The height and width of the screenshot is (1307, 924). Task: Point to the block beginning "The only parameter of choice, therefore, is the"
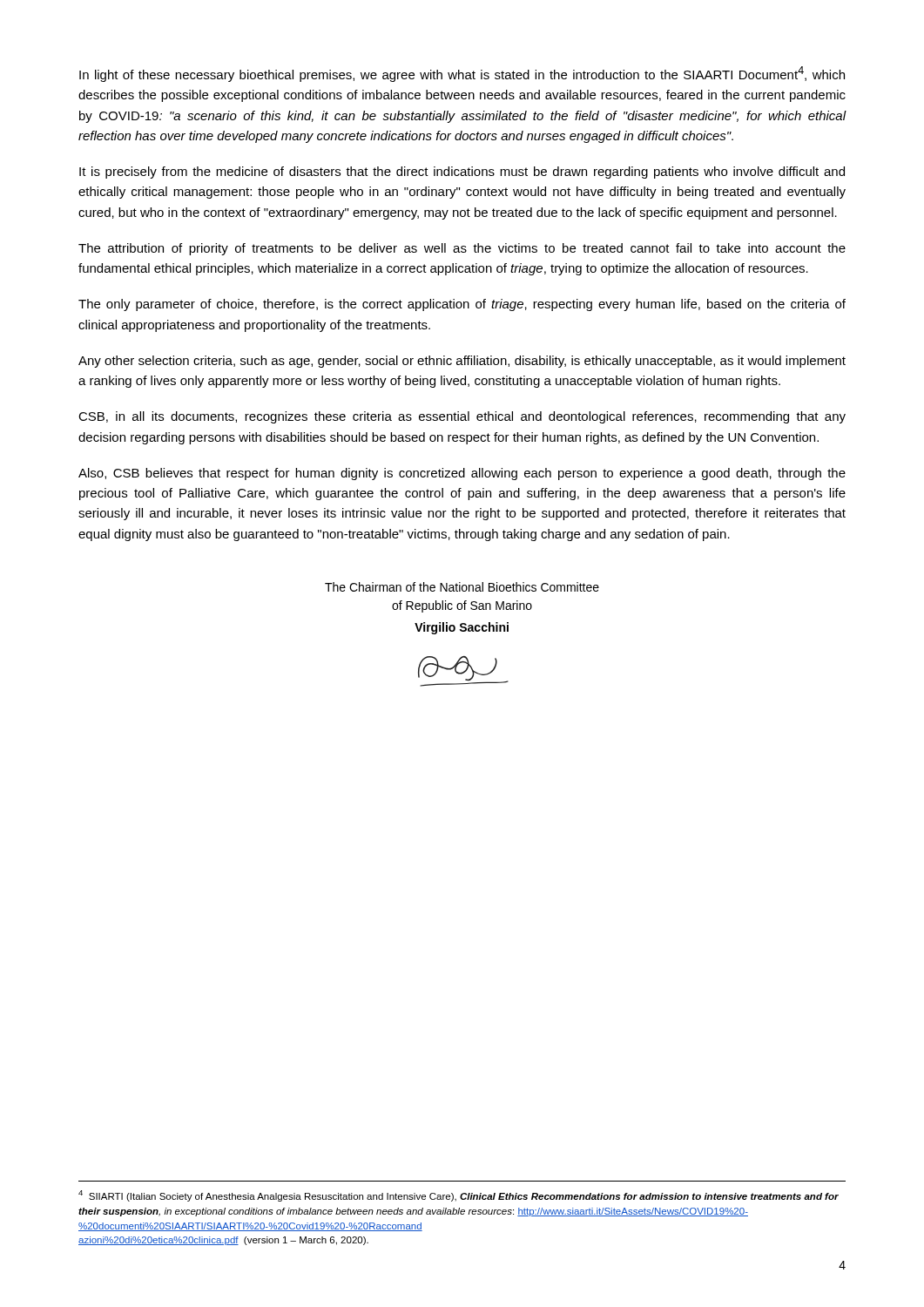pyautogui.click(x=462, y=314)
